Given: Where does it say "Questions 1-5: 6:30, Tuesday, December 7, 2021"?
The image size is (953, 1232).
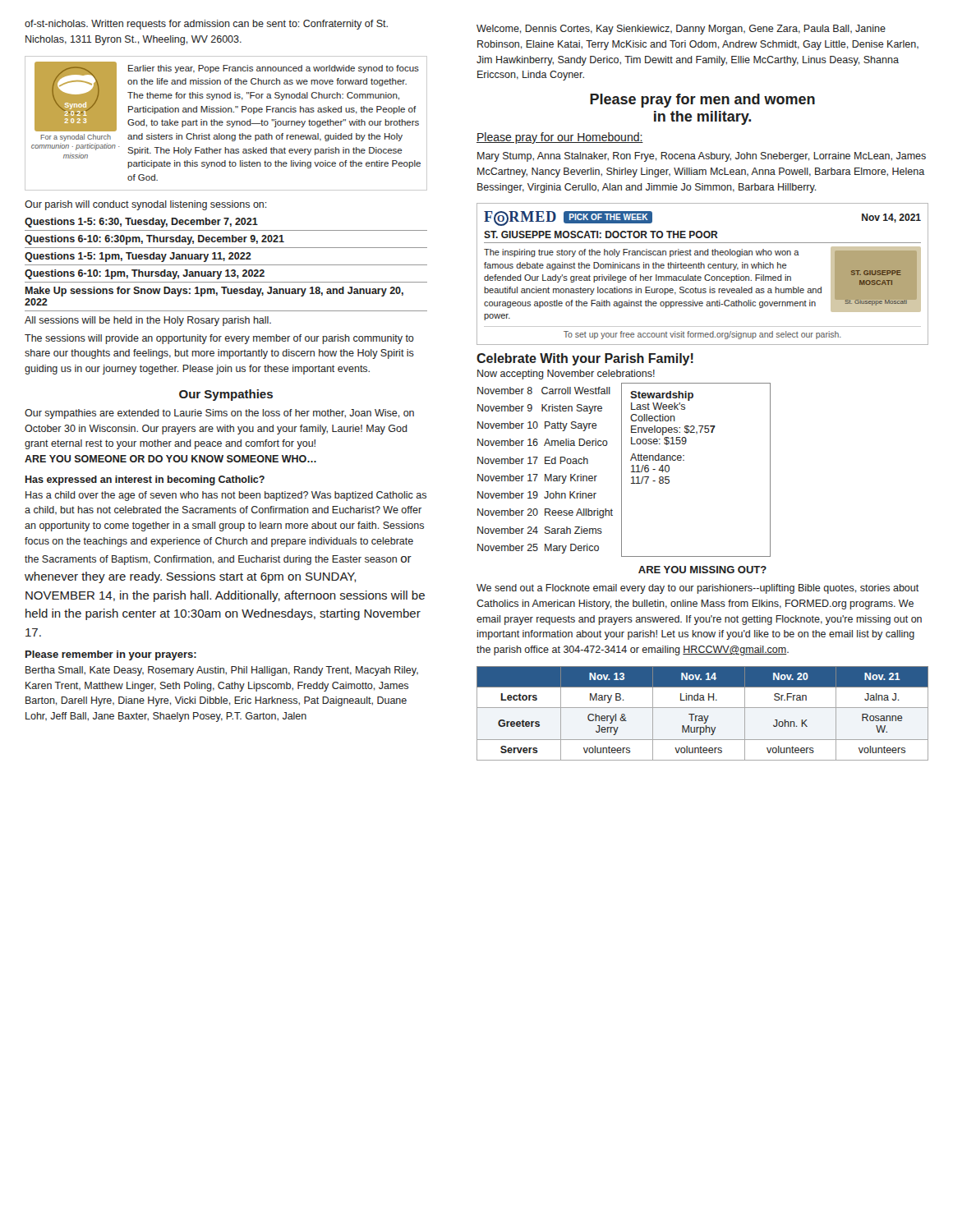Looking at the screenshot, I should pyautogui.click(x=141, y=221).
